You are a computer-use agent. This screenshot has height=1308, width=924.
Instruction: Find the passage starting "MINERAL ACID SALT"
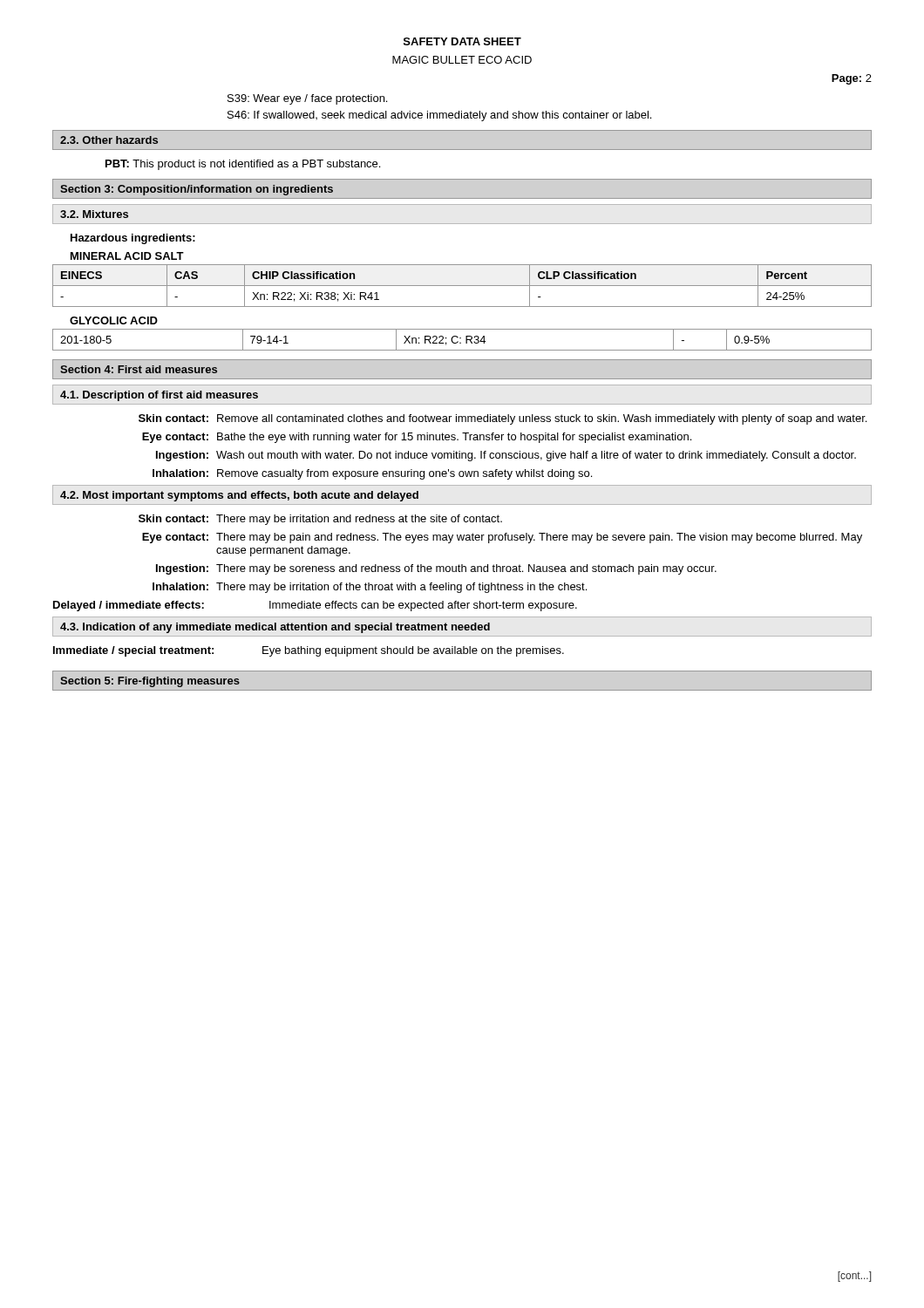(127, 256)
